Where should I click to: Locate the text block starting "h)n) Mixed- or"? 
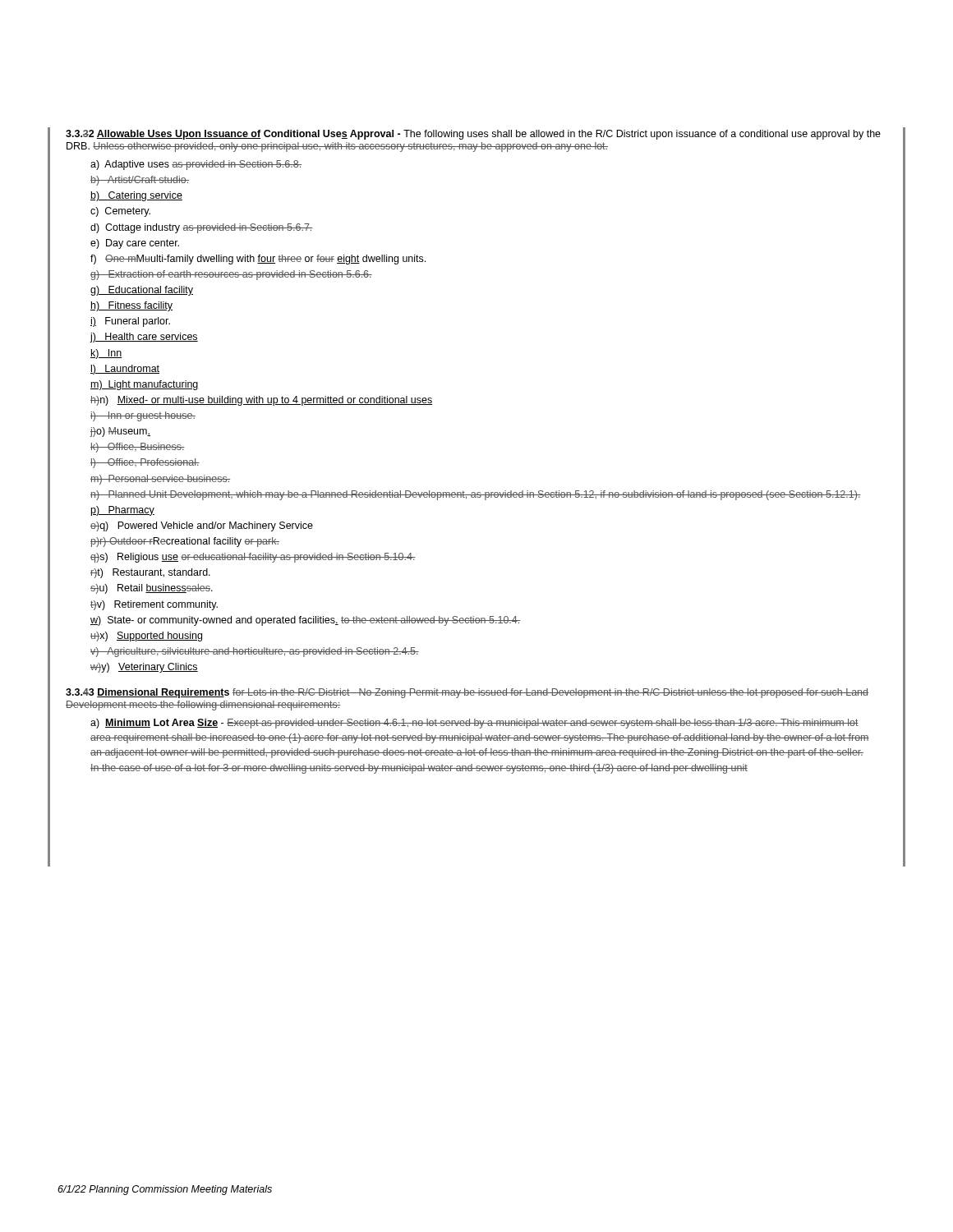click(x=261, y=400)
